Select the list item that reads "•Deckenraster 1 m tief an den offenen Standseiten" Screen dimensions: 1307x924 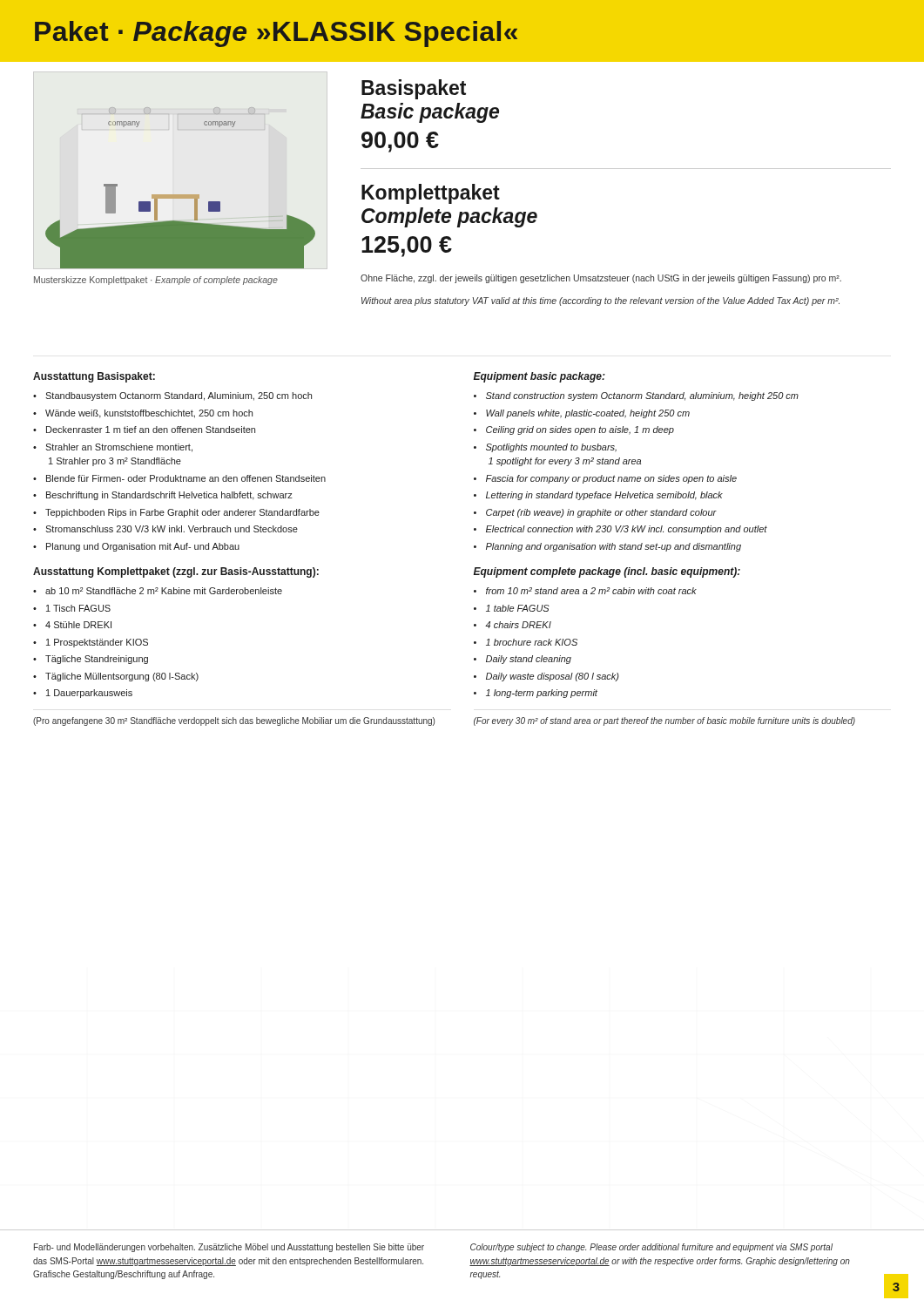145,430
